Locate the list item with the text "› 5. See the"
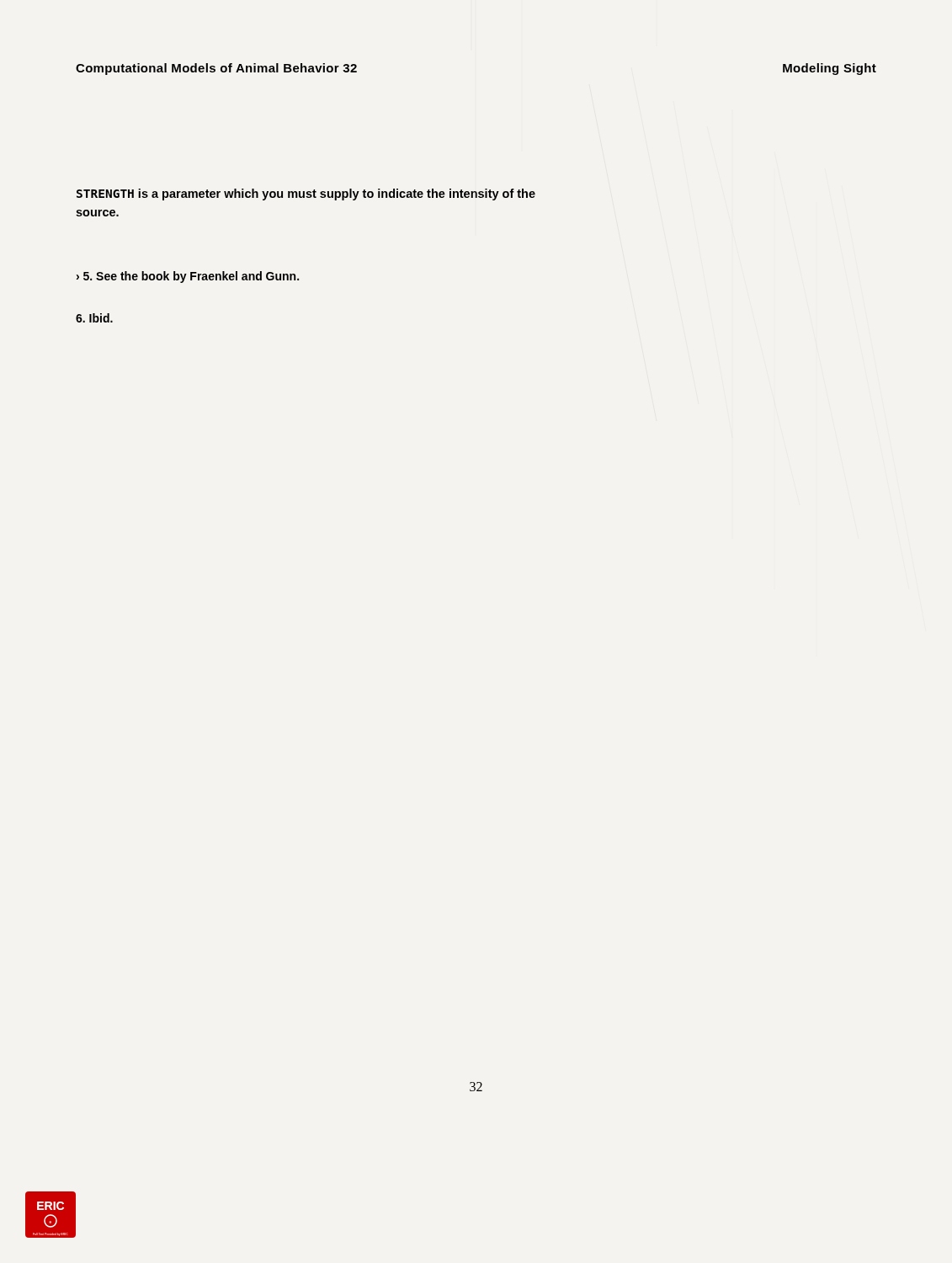This screenshot has width=952, height=1263. tap(188, 276)
